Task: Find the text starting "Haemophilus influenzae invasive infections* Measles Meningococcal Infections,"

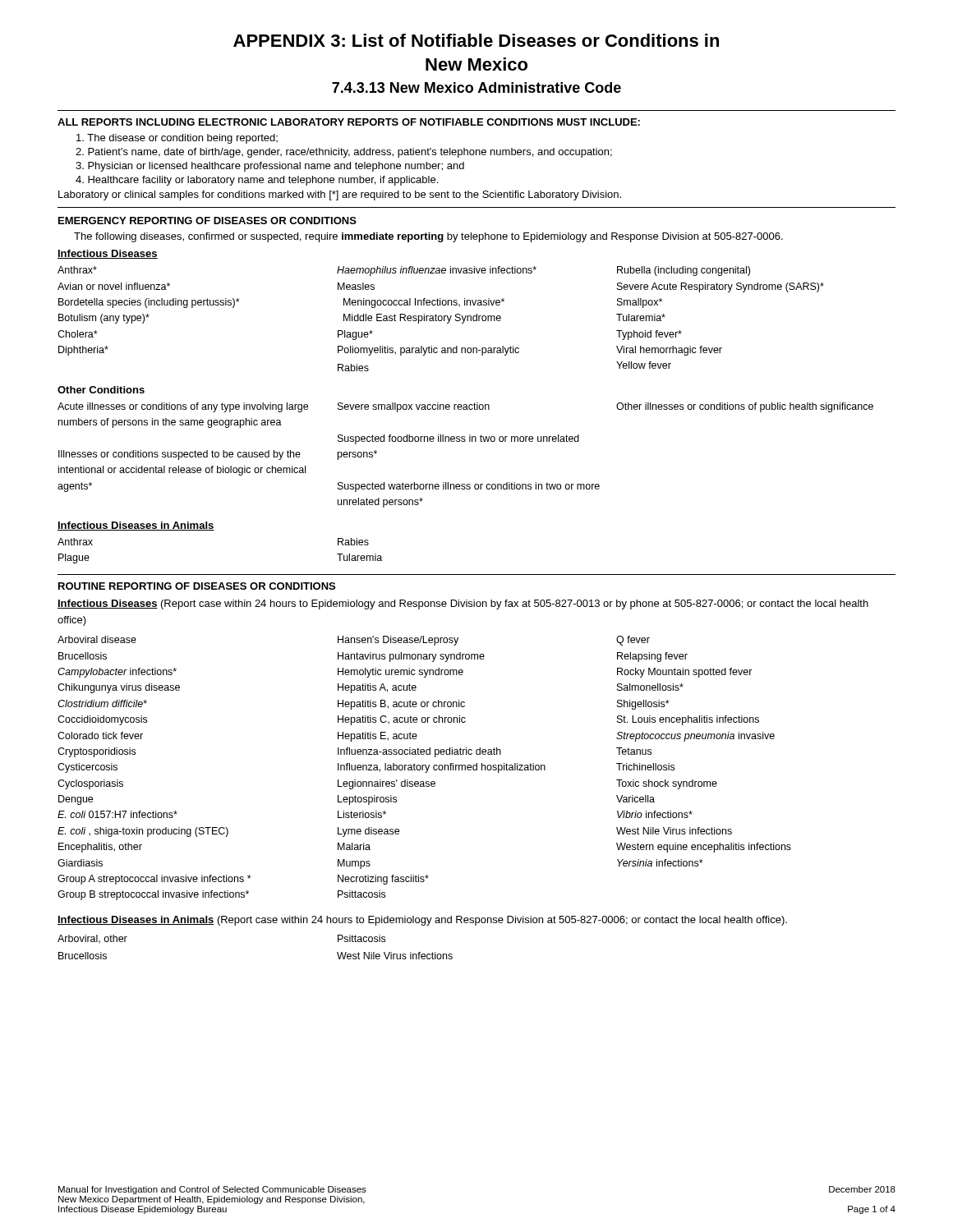Action: coord(437,319)
